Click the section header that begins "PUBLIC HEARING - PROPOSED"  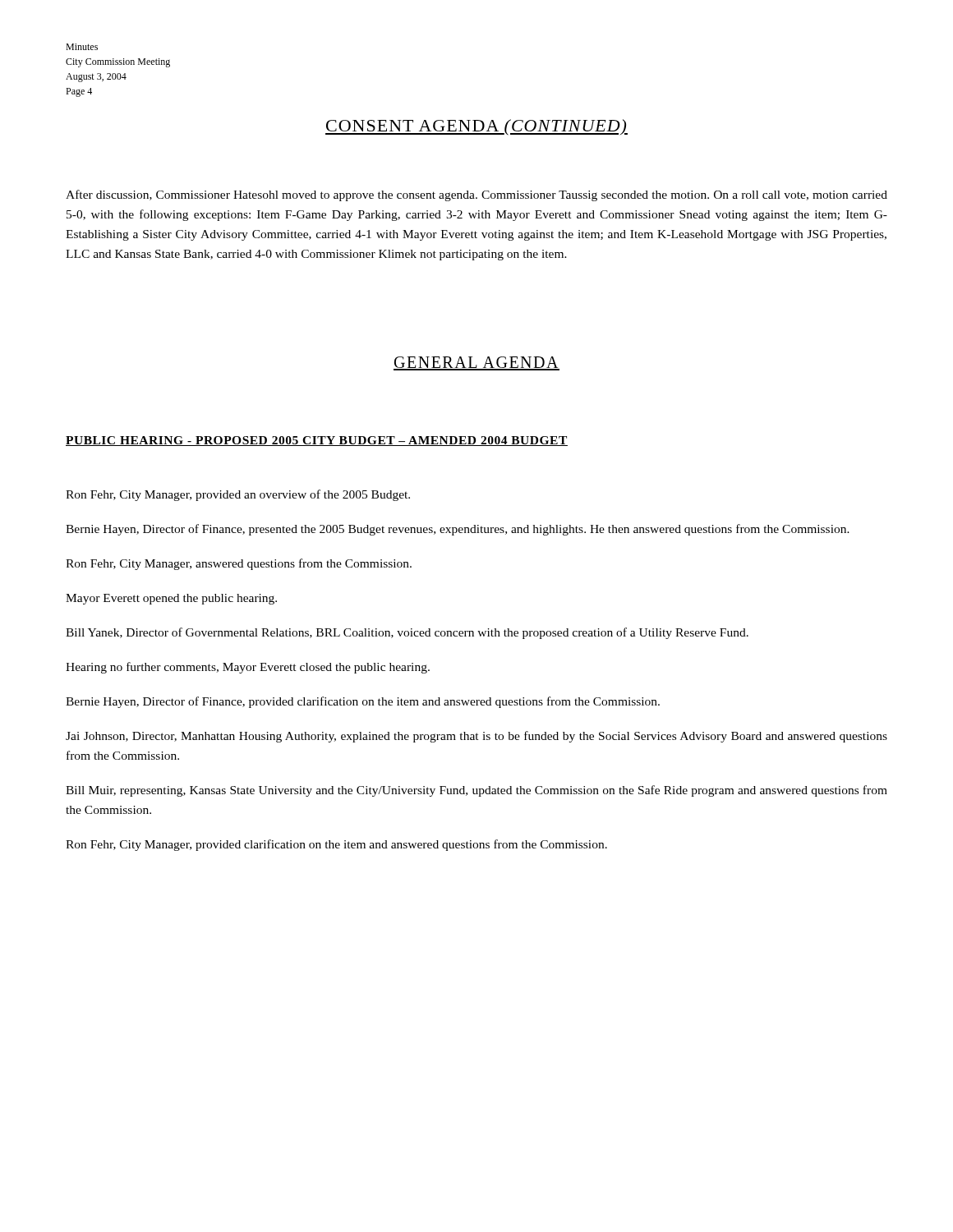(x=317, y=440)
